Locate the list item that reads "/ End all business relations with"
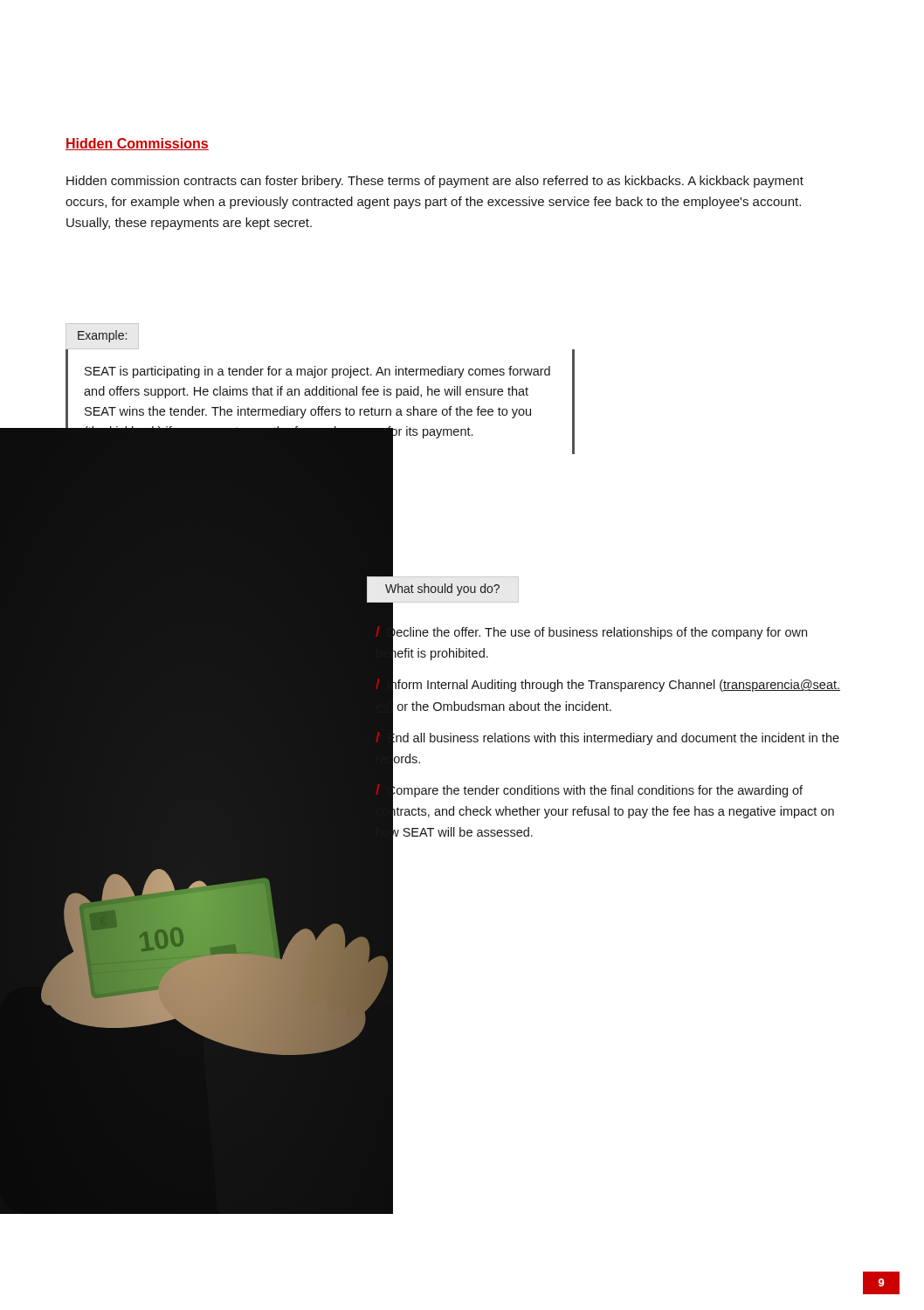Image resolution: width=924 pixels, height=1310 pixels. tap(607, 747)
